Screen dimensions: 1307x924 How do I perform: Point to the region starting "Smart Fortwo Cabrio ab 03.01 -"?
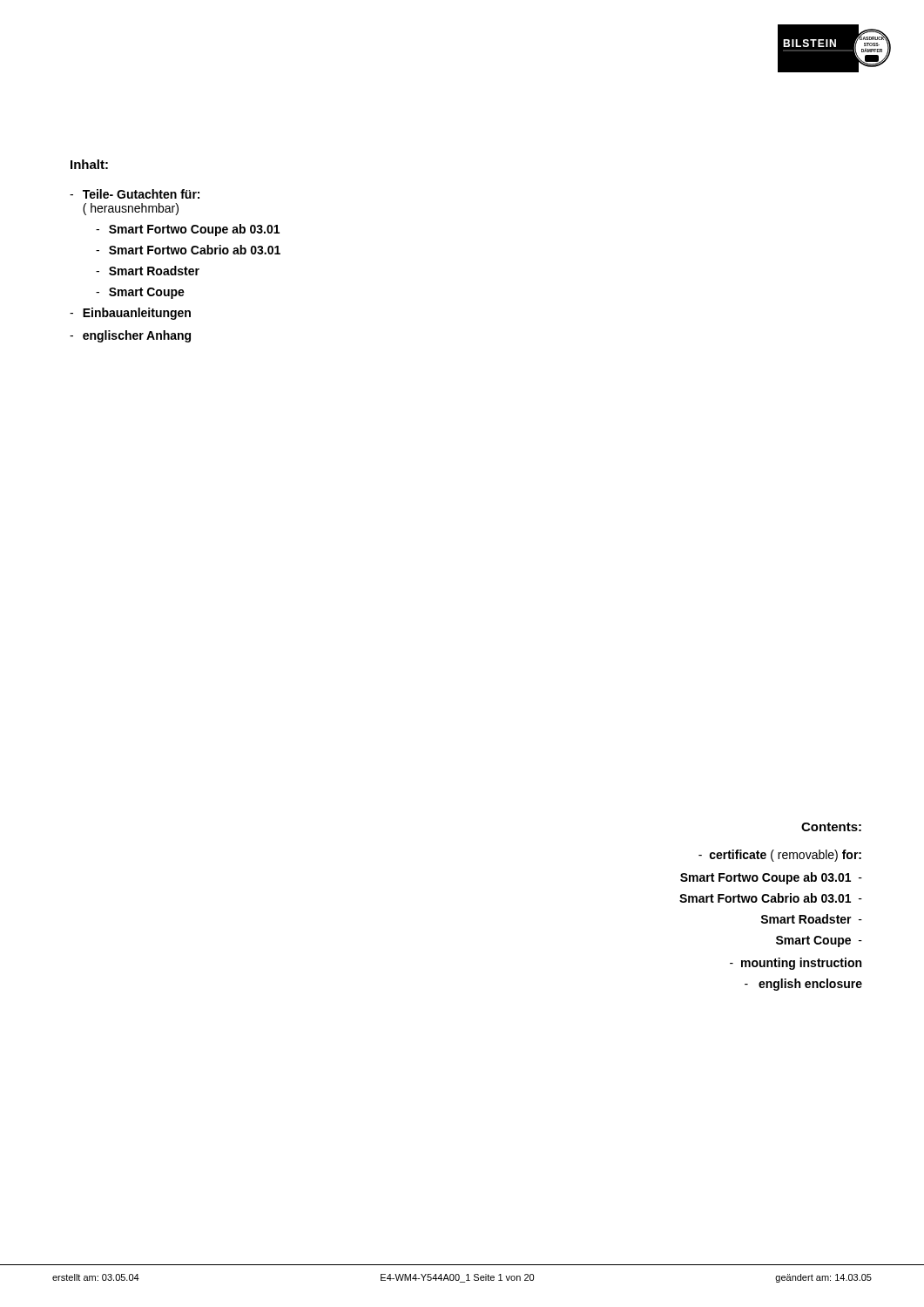pyautogui.click(x=771, y=898)
